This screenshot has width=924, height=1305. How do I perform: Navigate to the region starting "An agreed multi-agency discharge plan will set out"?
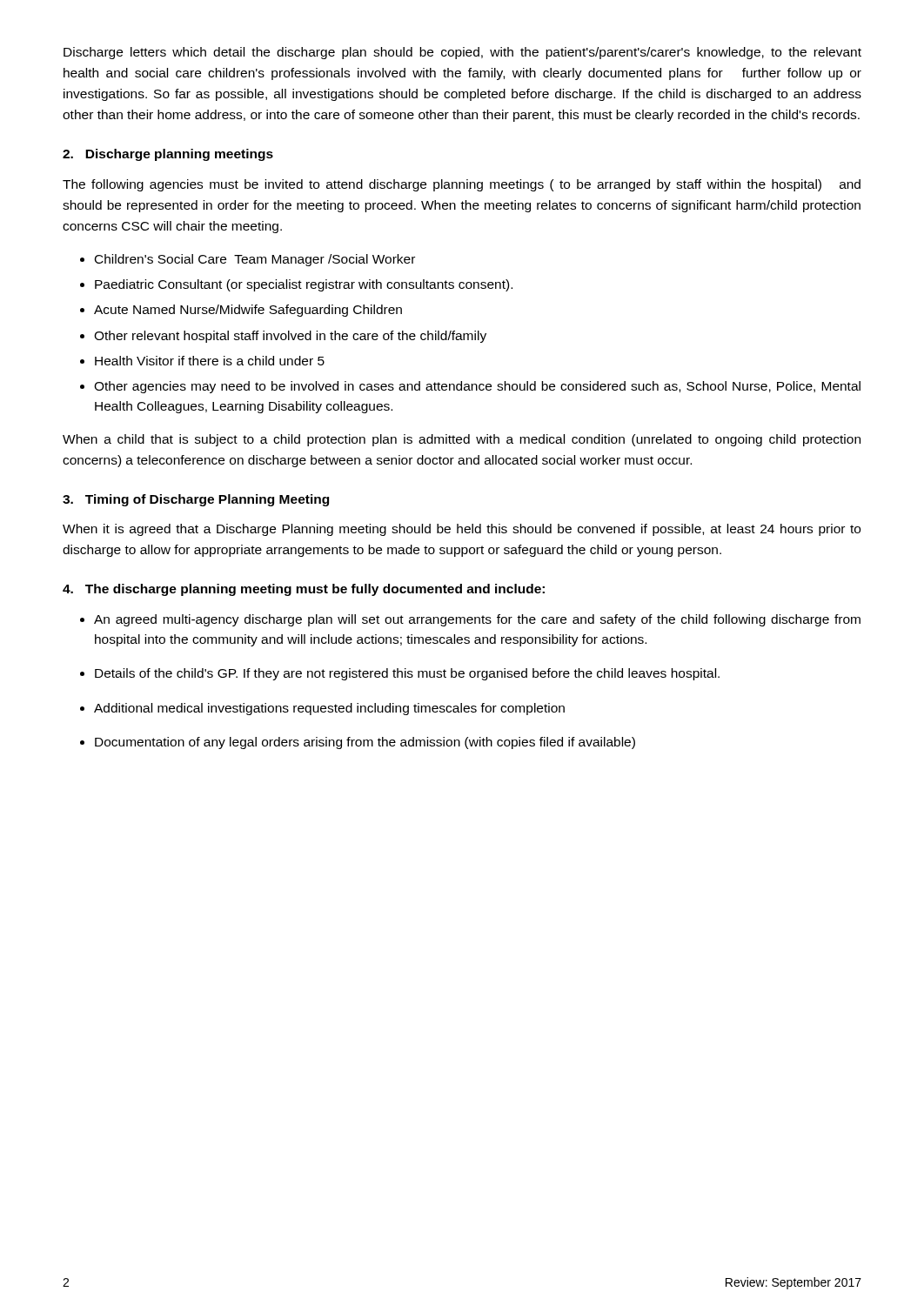[x=478, y=629]
